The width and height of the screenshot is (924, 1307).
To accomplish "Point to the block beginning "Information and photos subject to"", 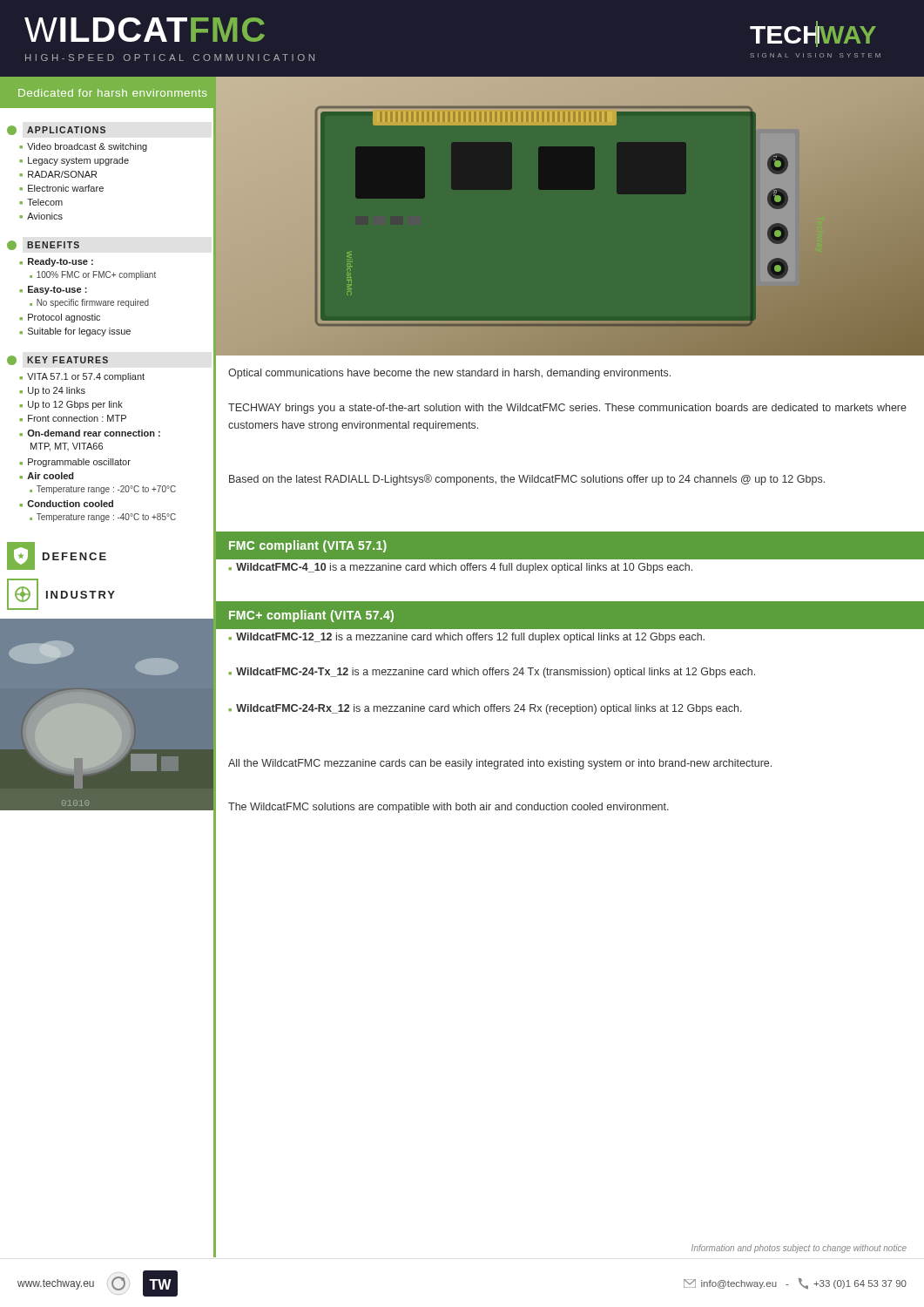I will [x=799, y=1248].
